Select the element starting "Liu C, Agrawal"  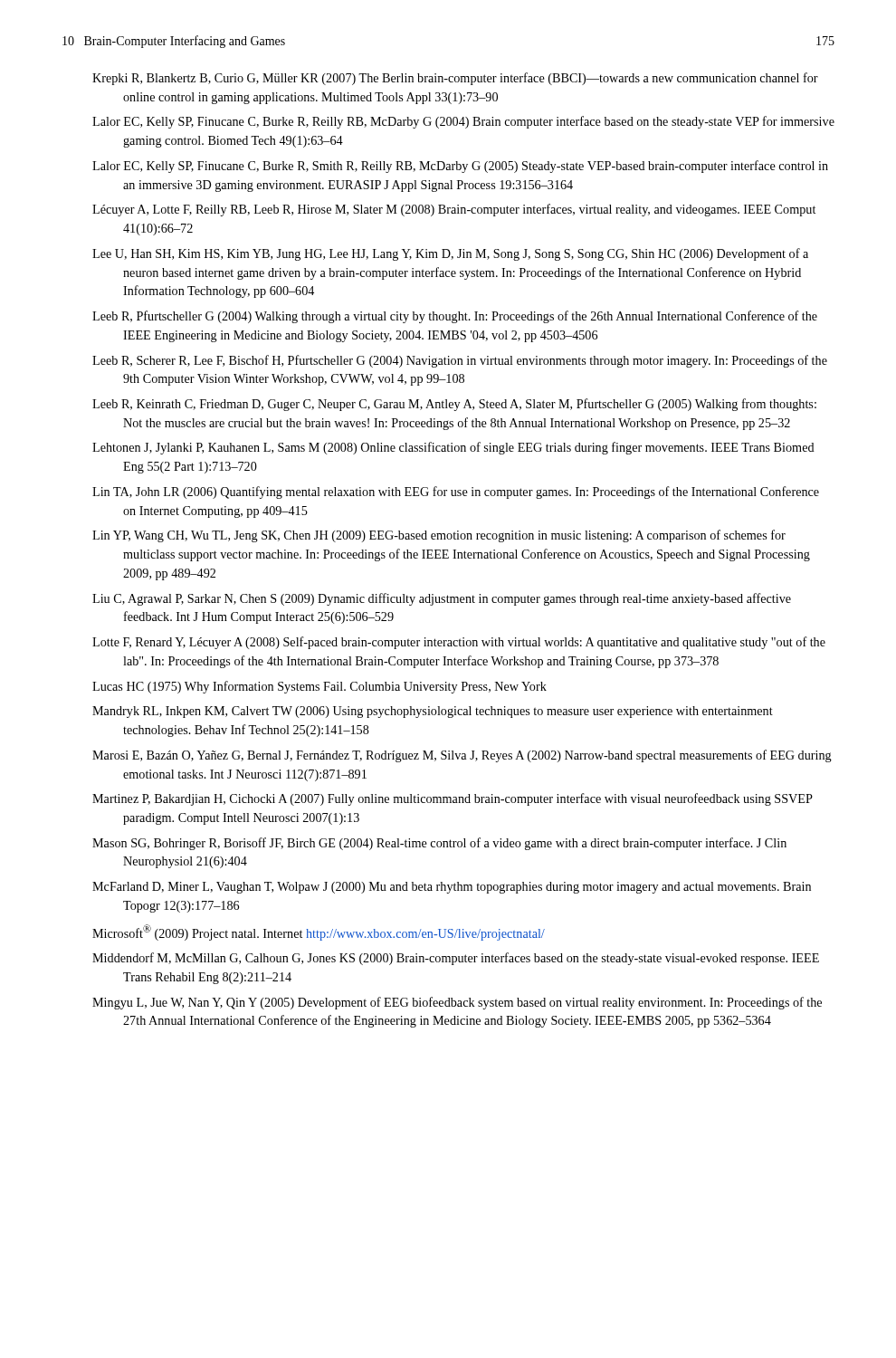pos(442,608)
